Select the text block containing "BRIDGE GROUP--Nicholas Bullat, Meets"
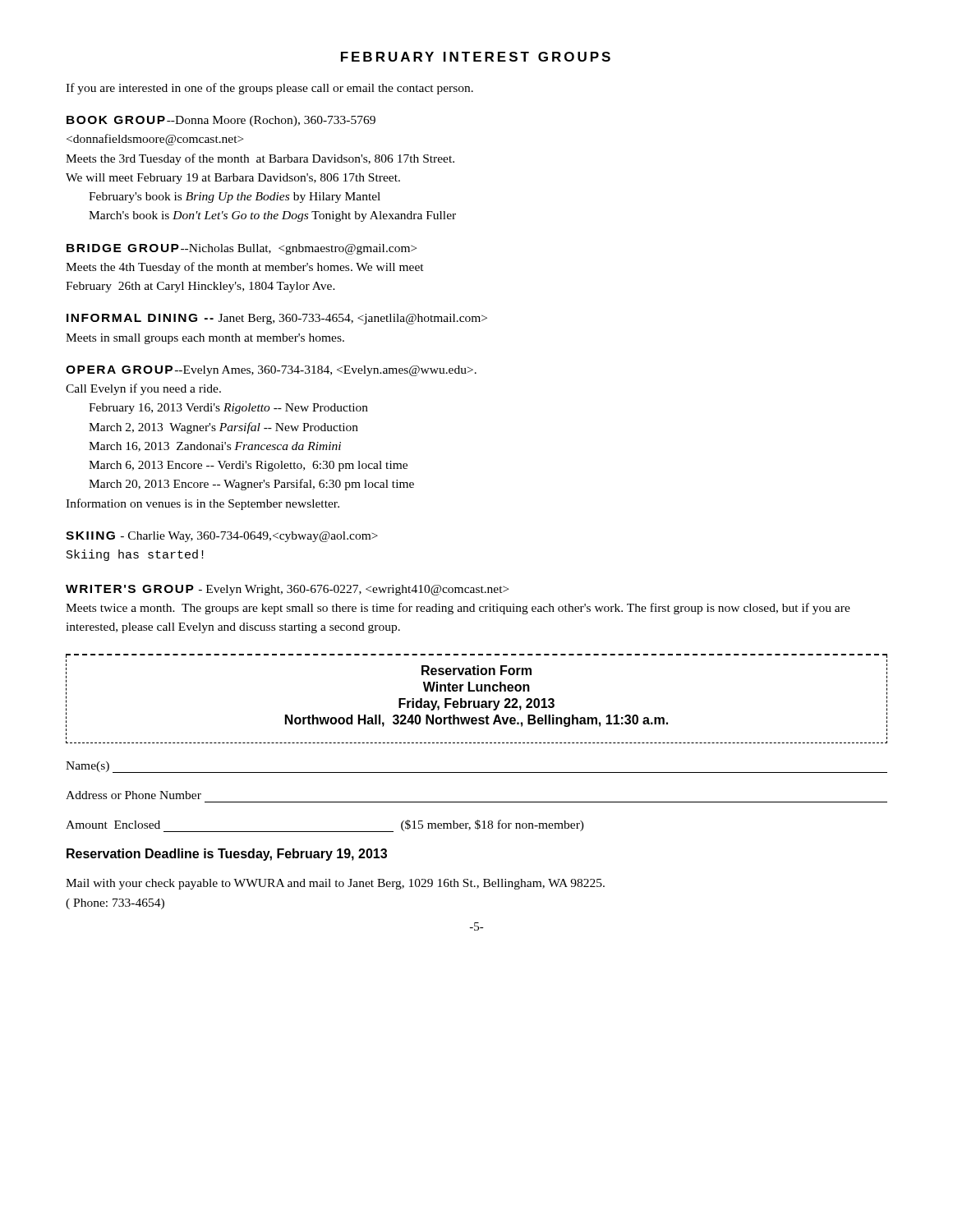The width and height of the screenshot is (953, 1232). point(245,266)
